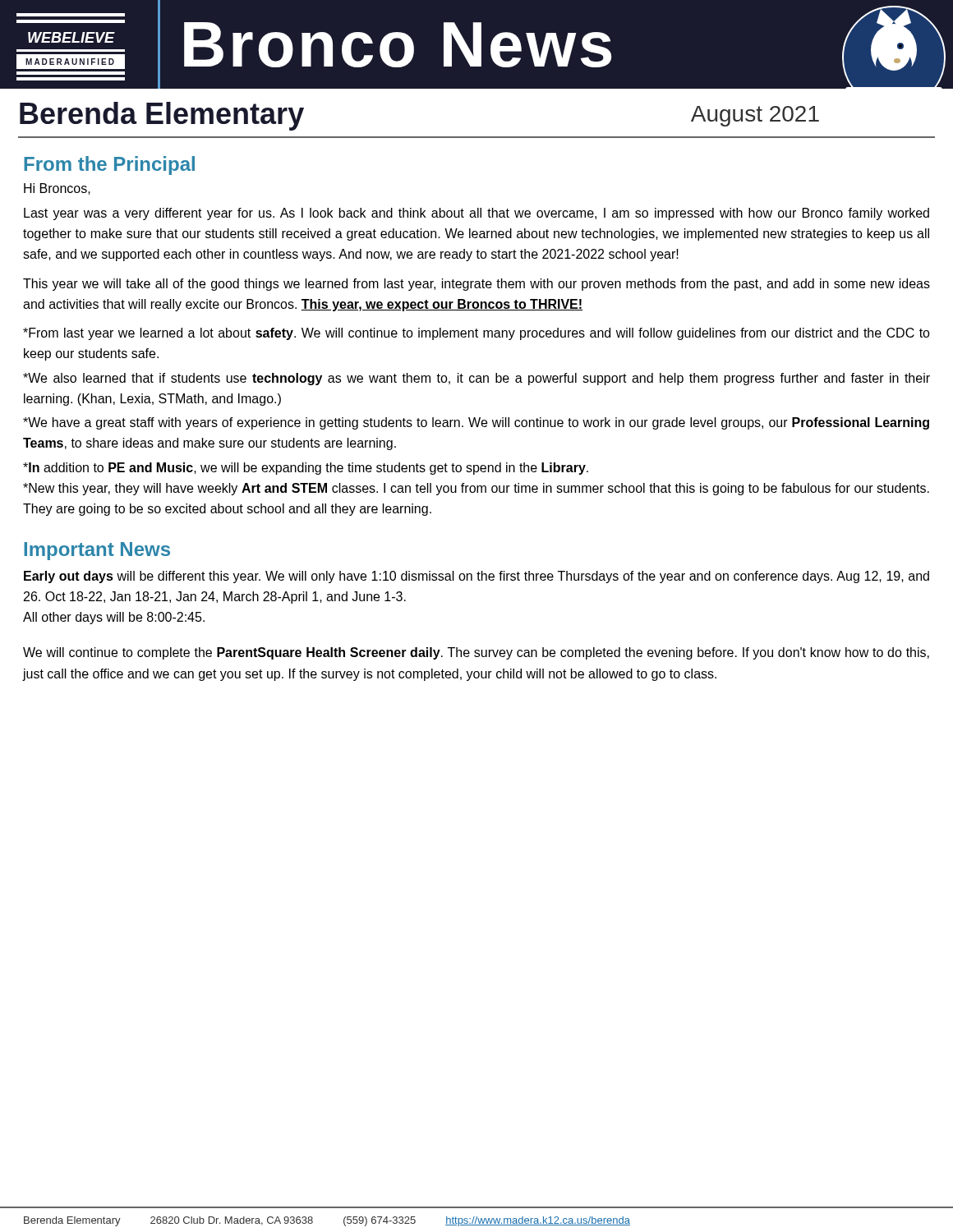The width and height of the screenshot is (953, 1232).
Task: Click where it says "Important News"
Action: click(x=97, y=549)
